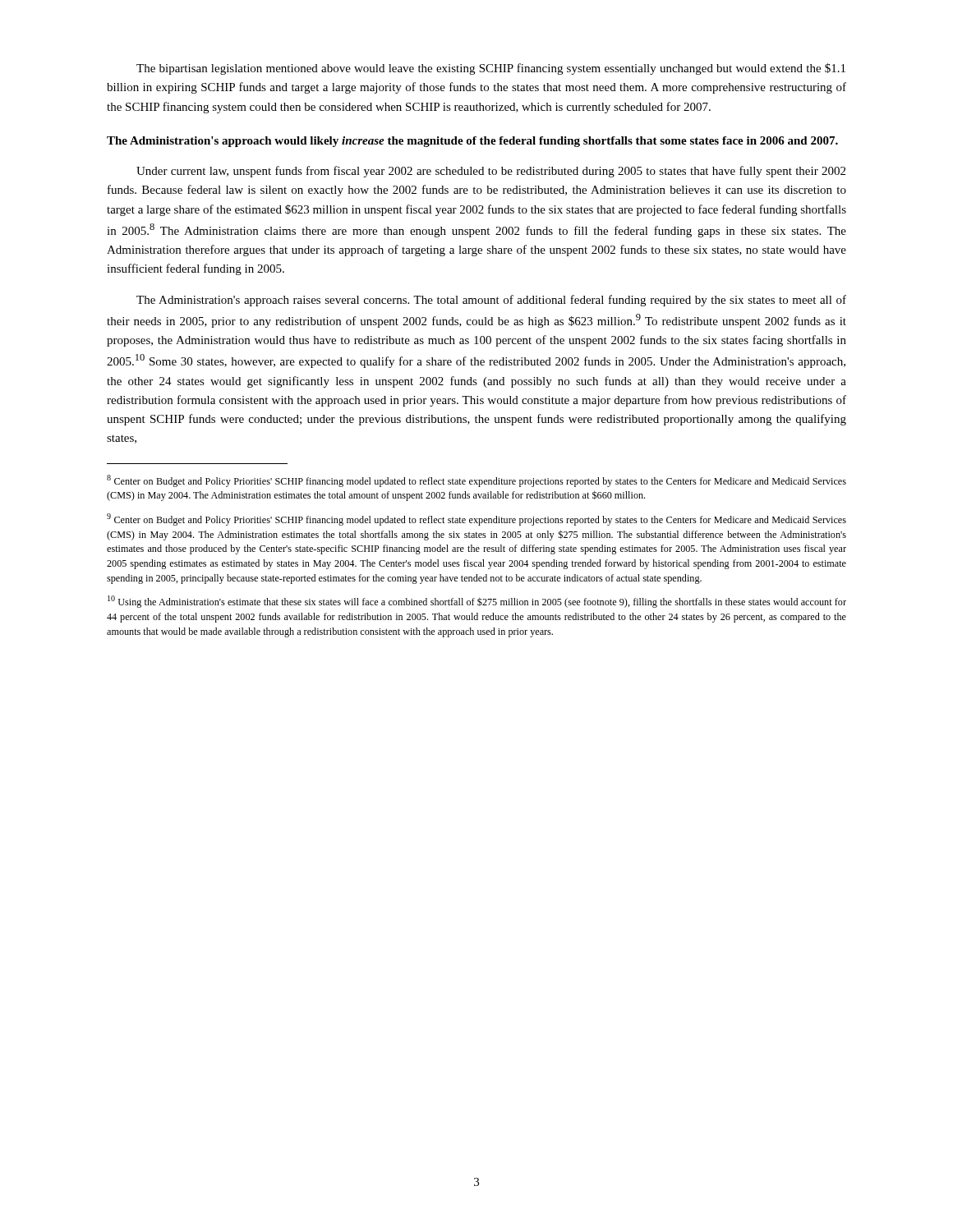
Task: Locate the block starting "9 Center on Budget and"
Action: [x=476, y=548]
